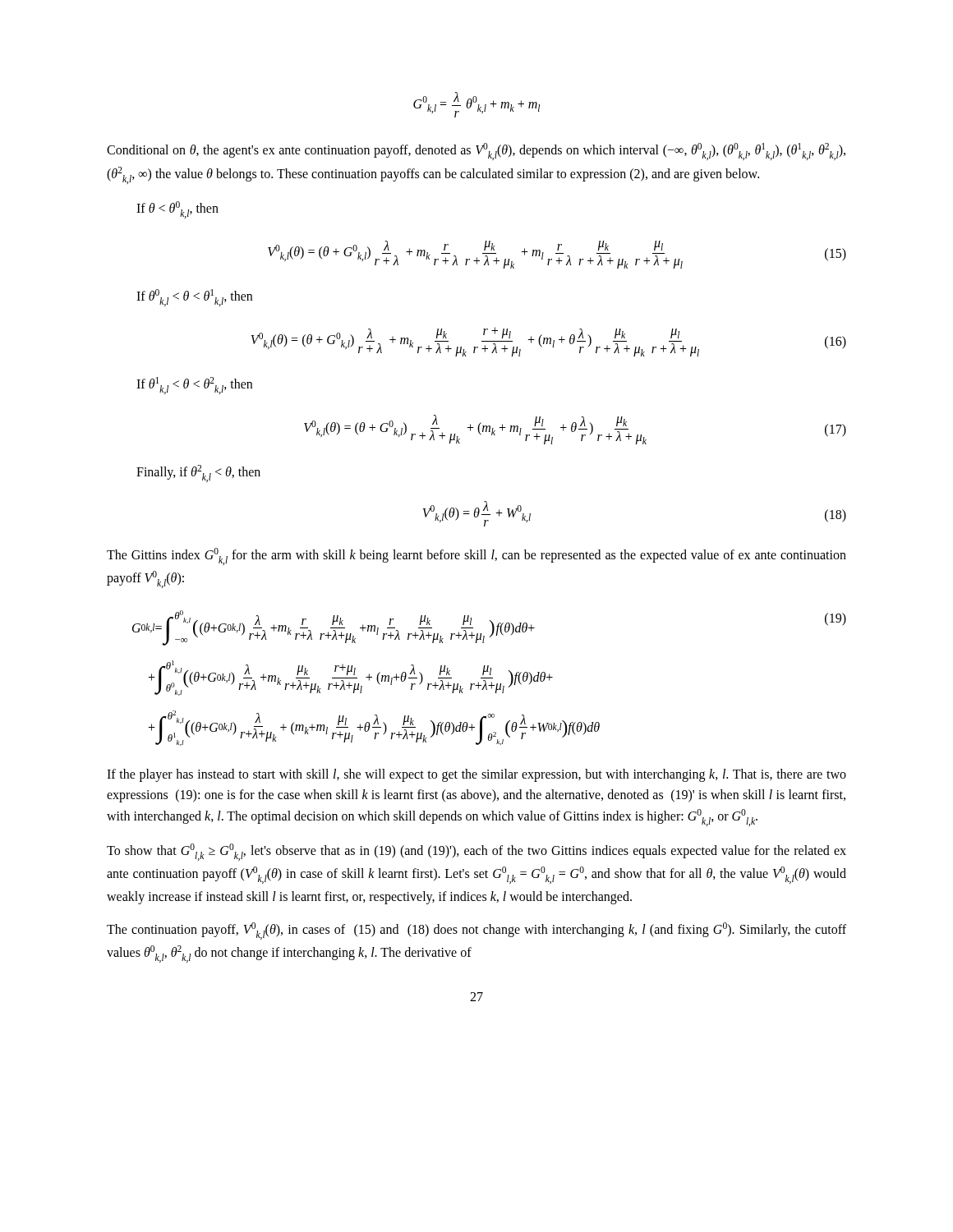The width and height of the screenshot is (953, 1232).
Task: Click on the formula that says "G0k,l = ∫ θ0k,l −∞ ( (θ +"
Action: coord(489,678)
